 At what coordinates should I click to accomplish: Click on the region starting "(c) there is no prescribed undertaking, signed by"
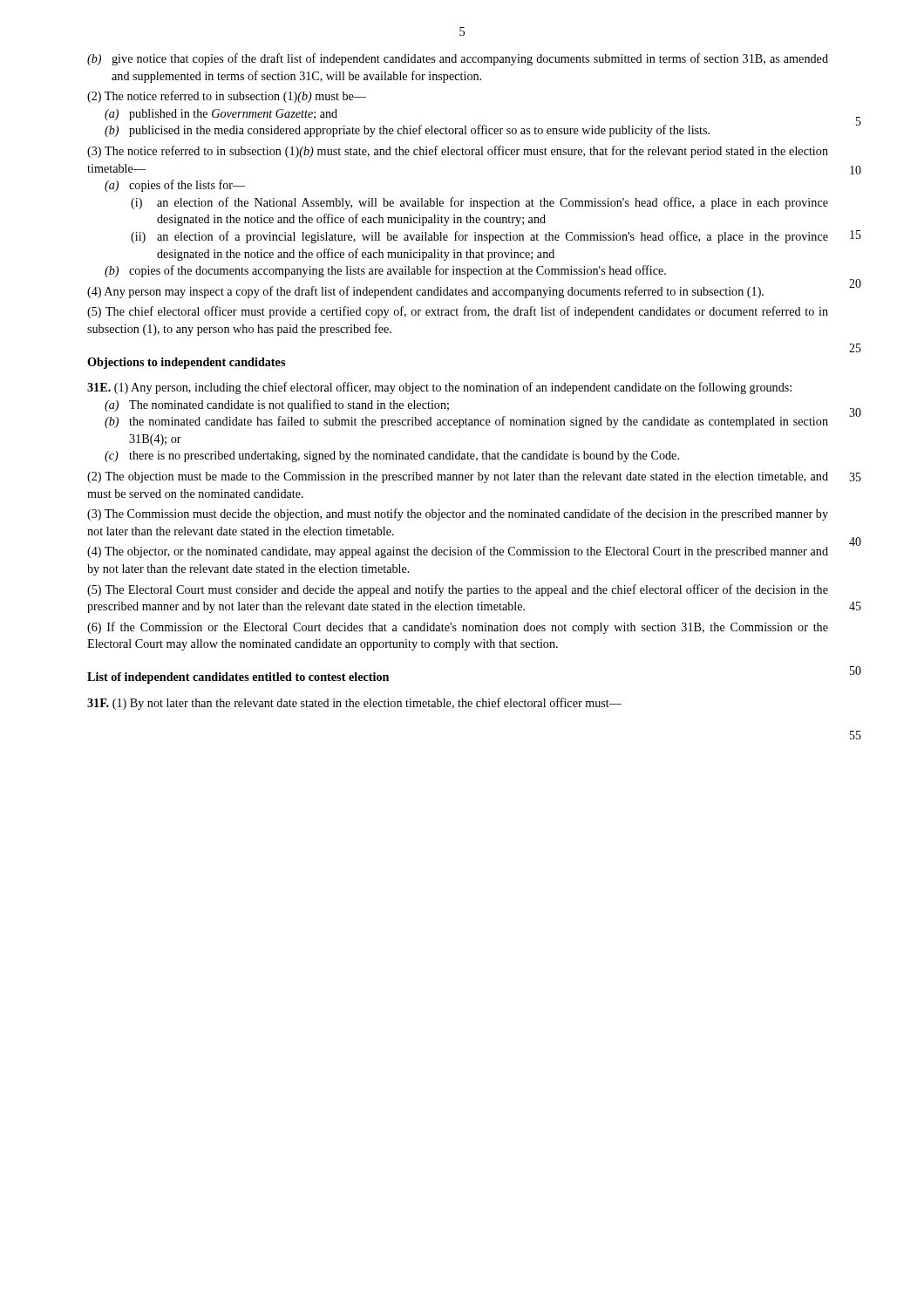(x=466, y=456)
